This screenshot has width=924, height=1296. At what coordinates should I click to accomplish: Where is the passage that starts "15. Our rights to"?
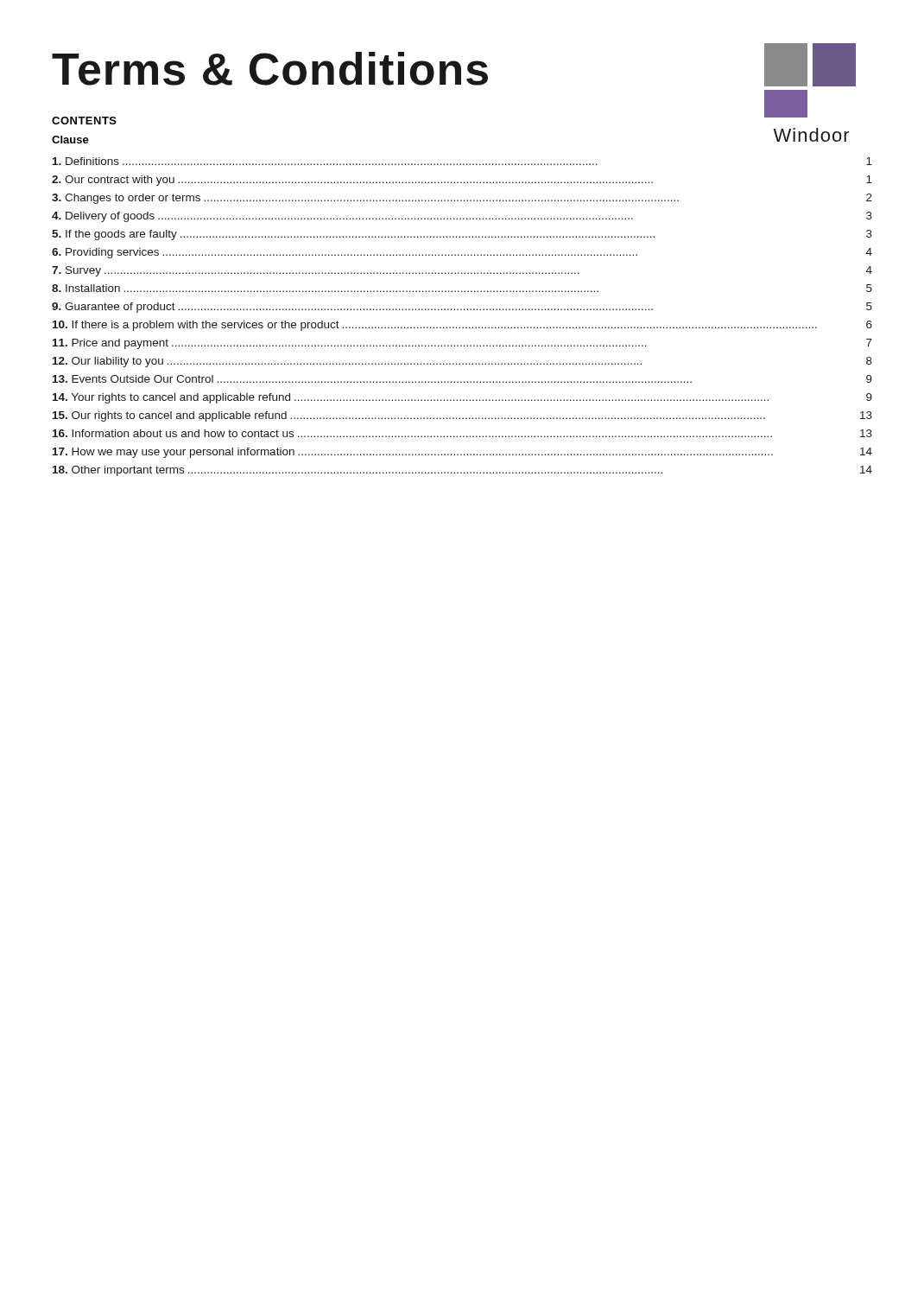pyautogui.click(x=462, y=415)
